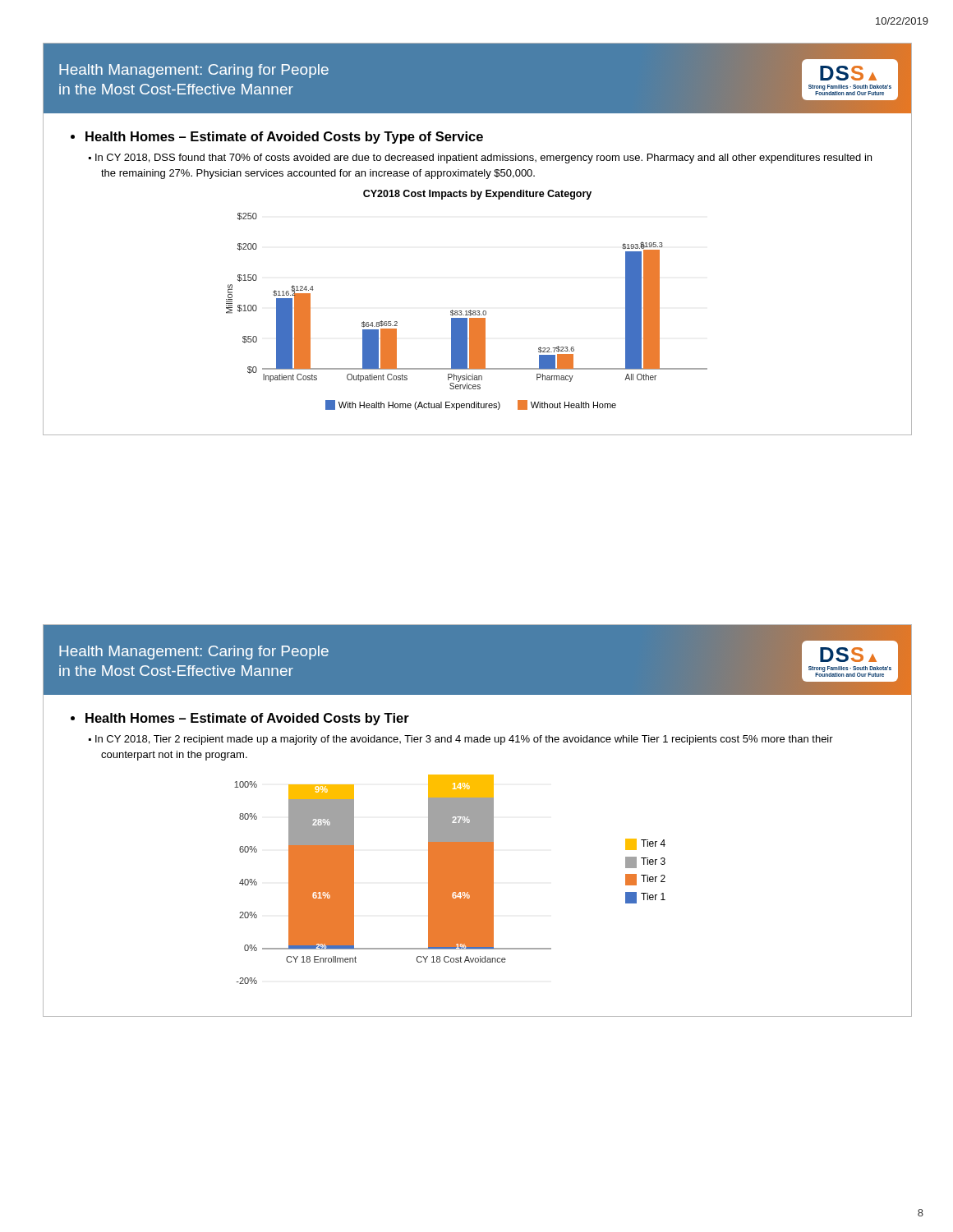
Task: Find the grouped bar chart
Action: 477,301
